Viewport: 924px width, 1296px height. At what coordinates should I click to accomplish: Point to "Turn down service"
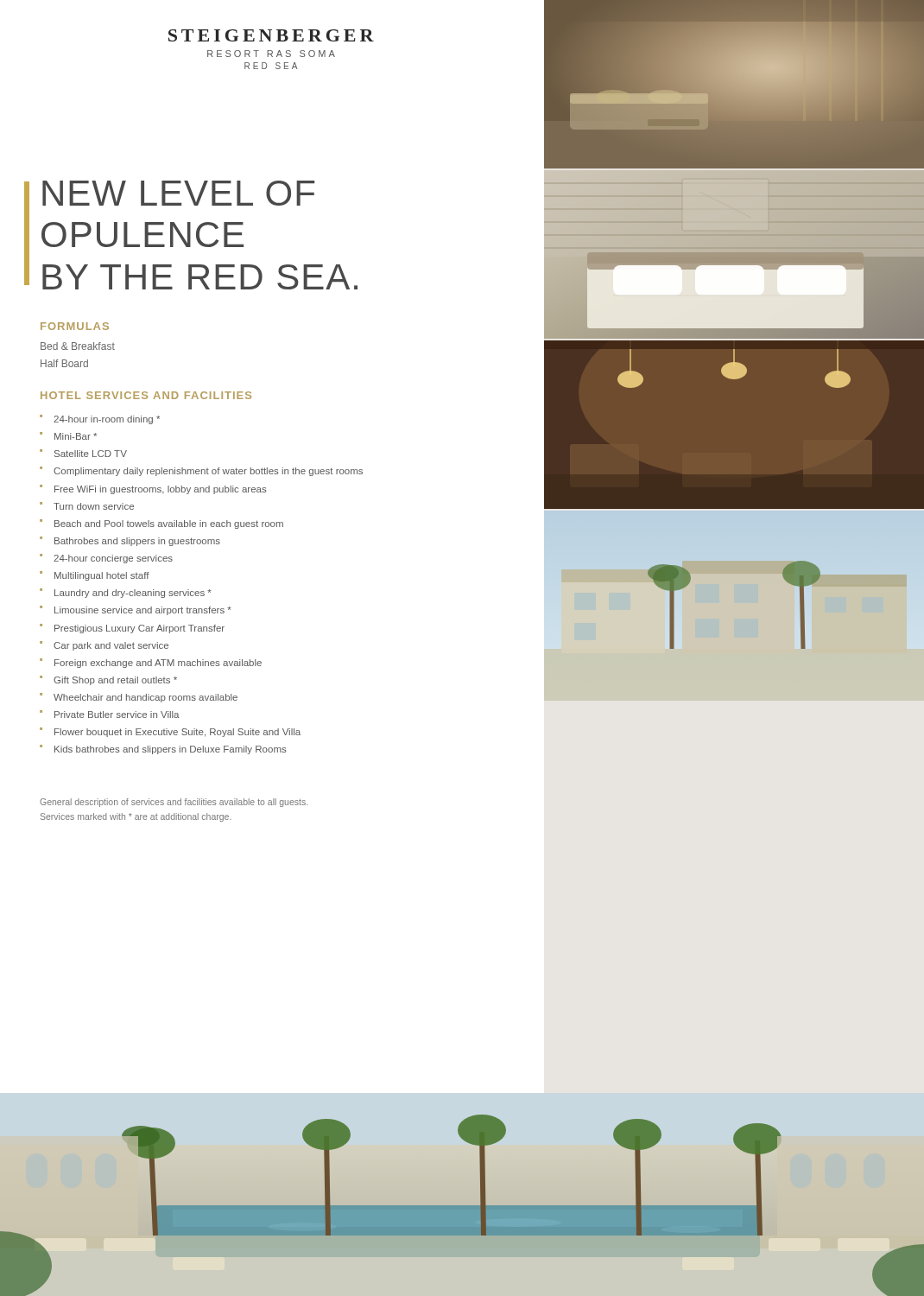point(94,506)
